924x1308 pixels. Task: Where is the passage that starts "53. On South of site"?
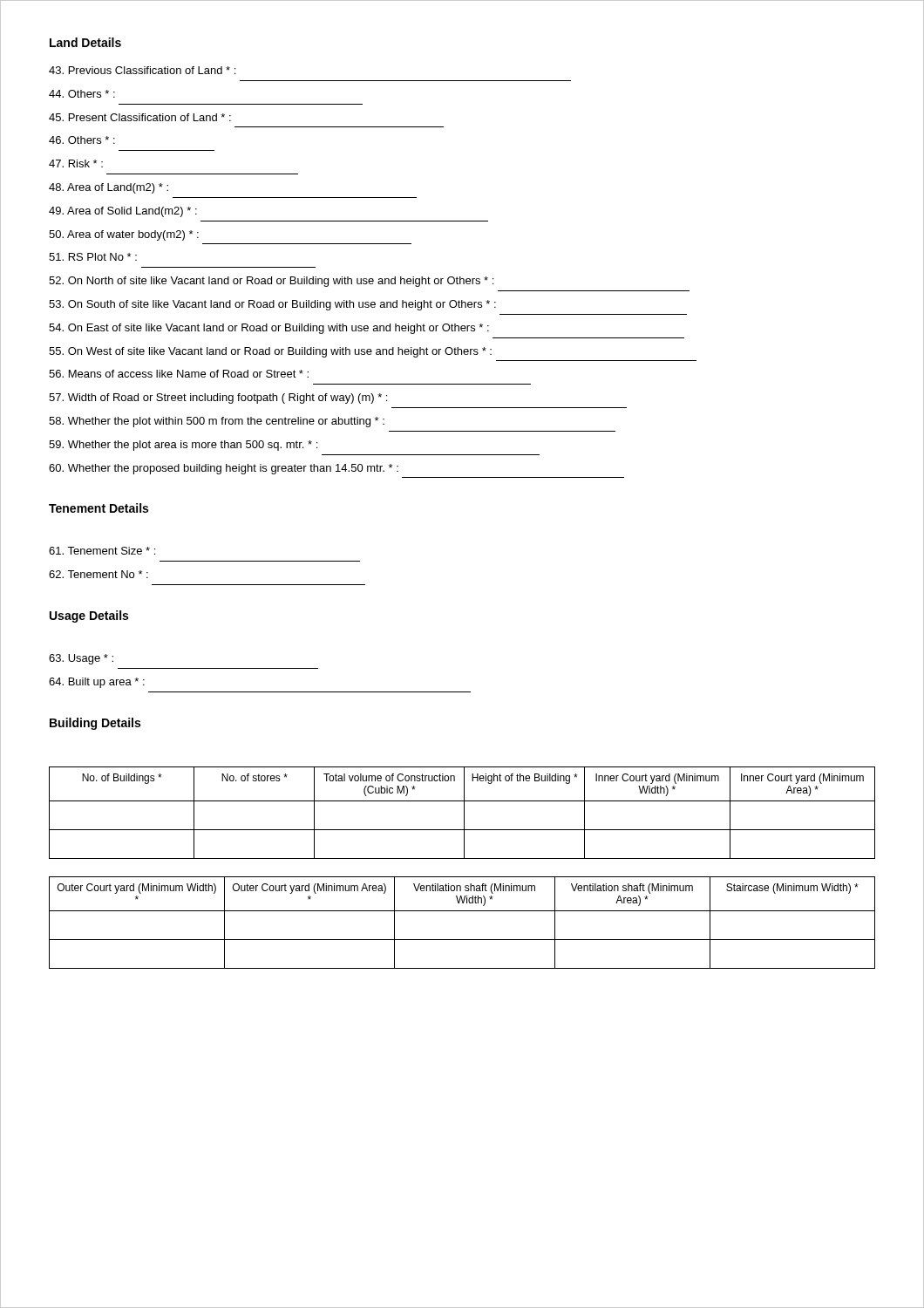coord(368,305)
